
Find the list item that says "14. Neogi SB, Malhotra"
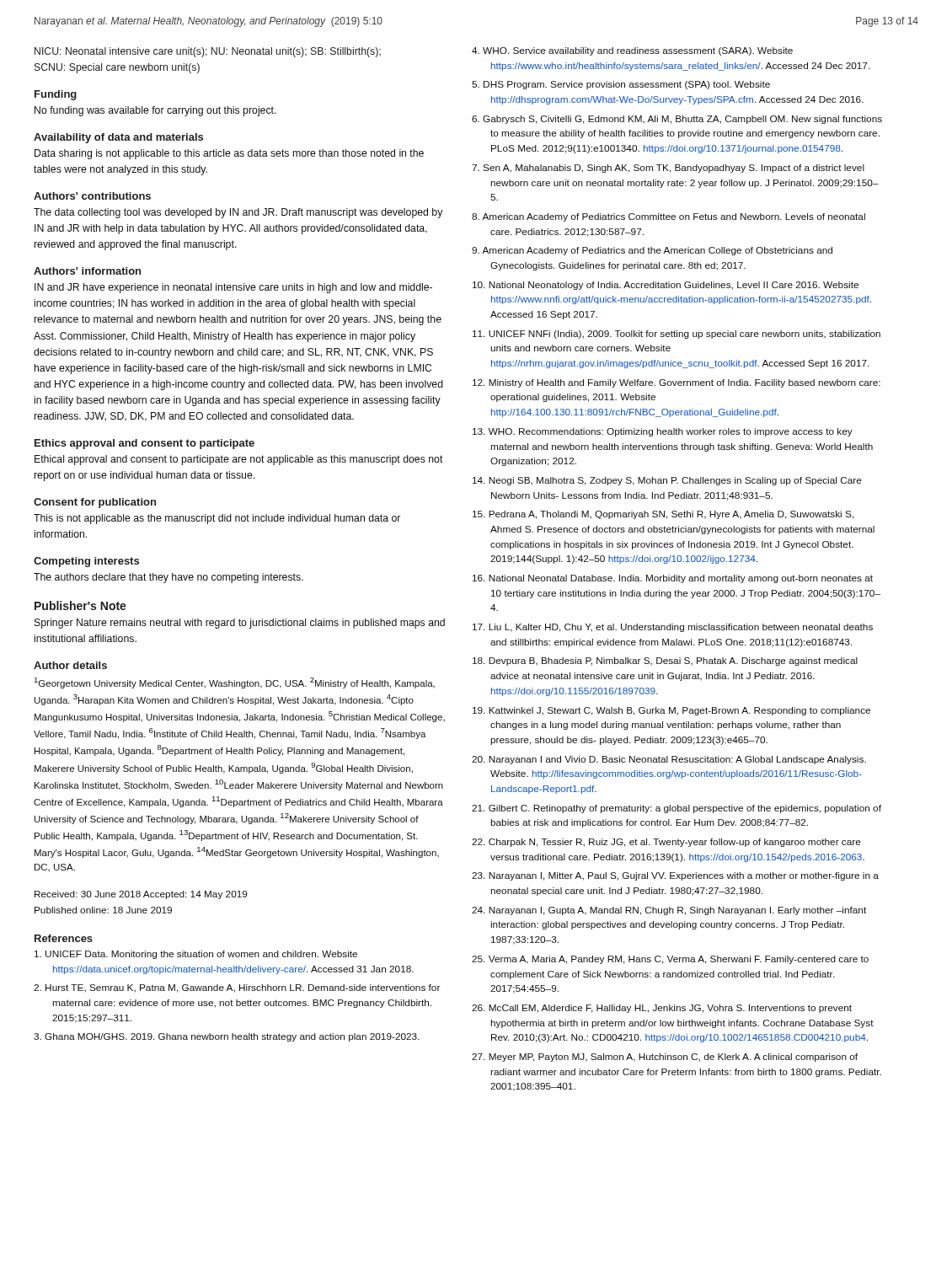[667, 488]
